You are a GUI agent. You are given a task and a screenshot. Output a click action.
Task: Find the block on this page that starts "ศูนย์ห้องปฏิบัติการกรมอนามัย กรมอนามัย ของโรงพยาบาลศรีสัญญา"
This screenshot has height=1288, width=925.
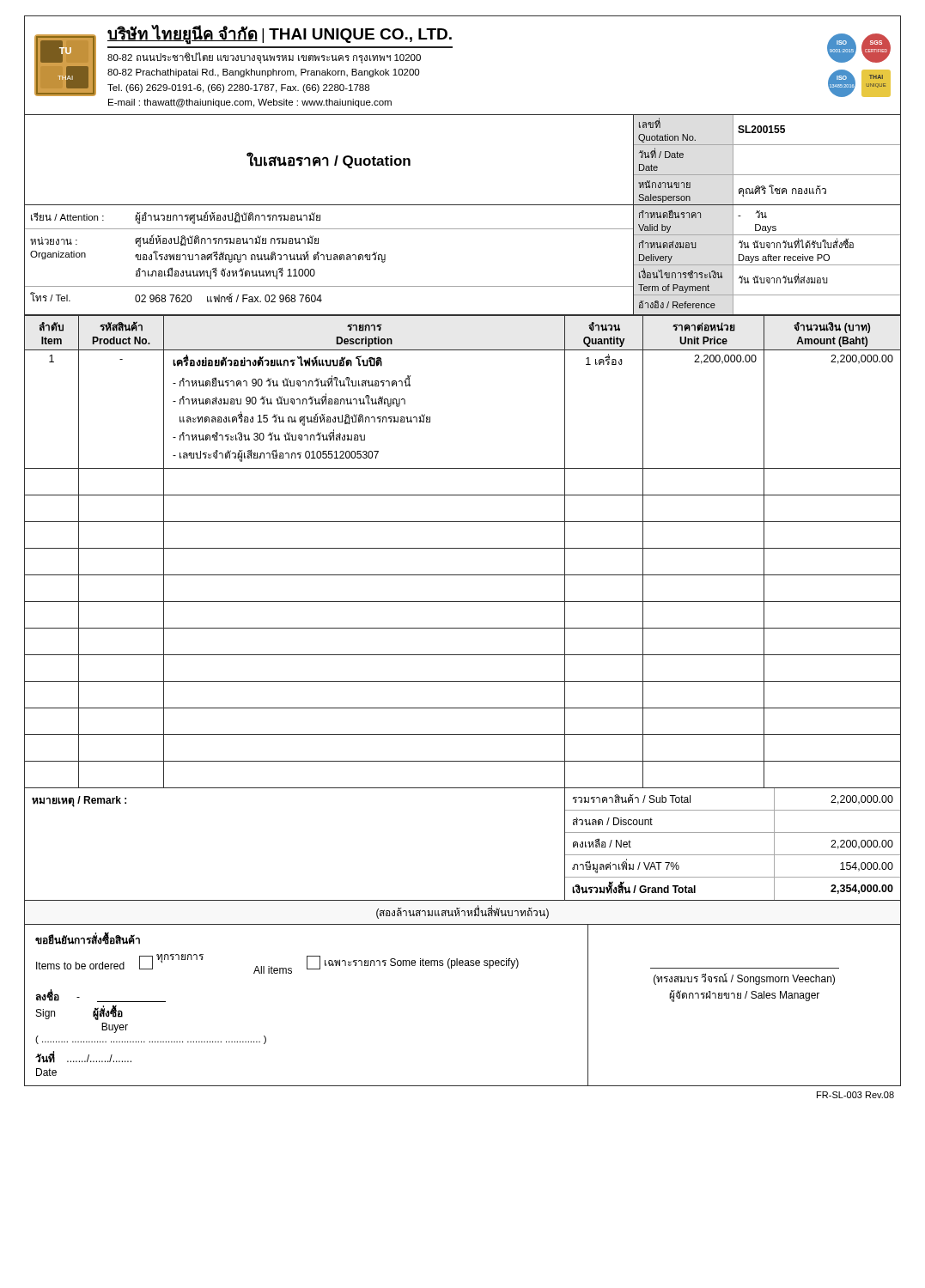[260, 257]
